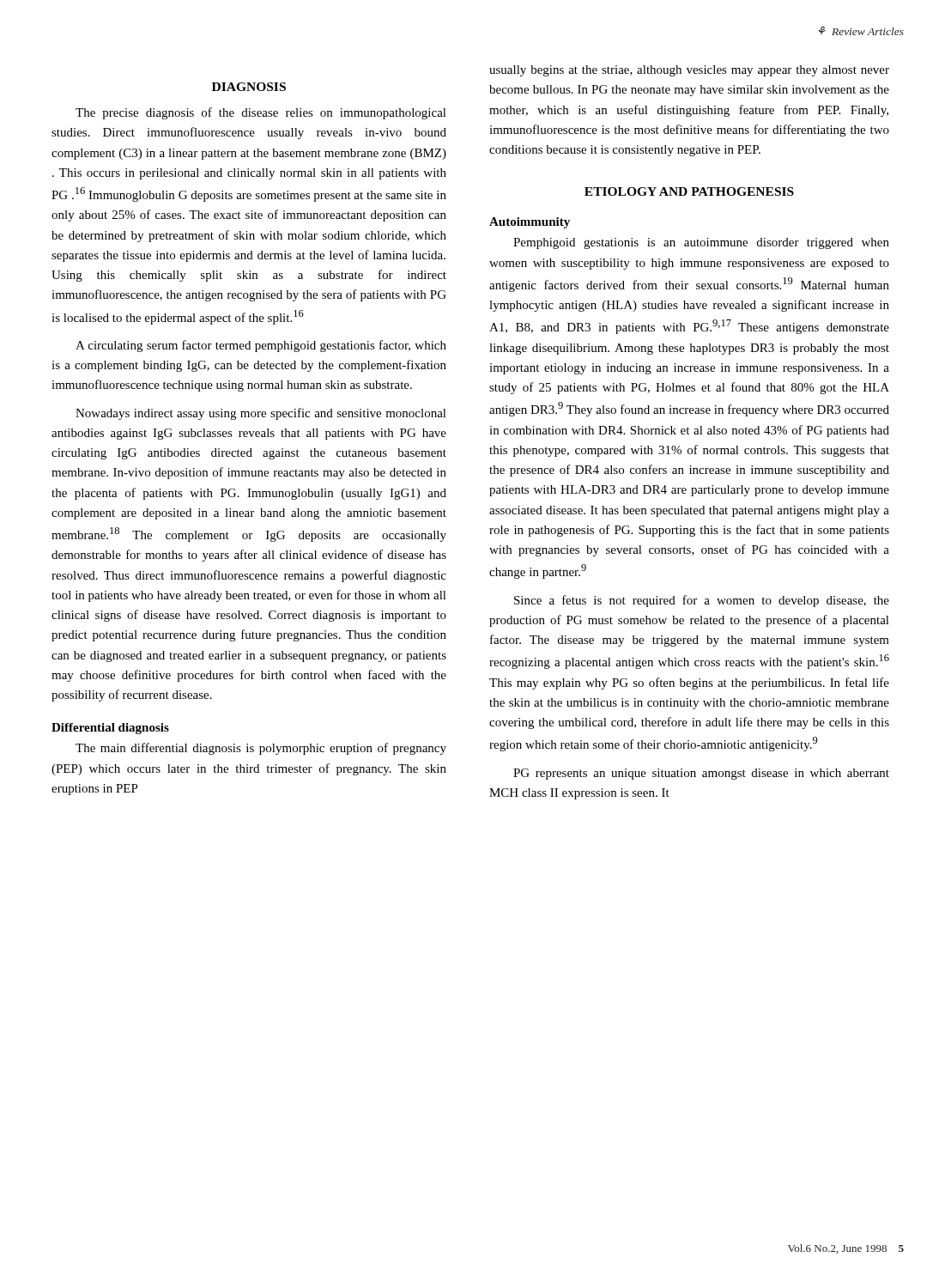Point to the block beginning "Pemphigoid gestationis is an autoimmune disorder triggered when"
This screenshot has height=1288, width=945.
(x=689, y=408)
